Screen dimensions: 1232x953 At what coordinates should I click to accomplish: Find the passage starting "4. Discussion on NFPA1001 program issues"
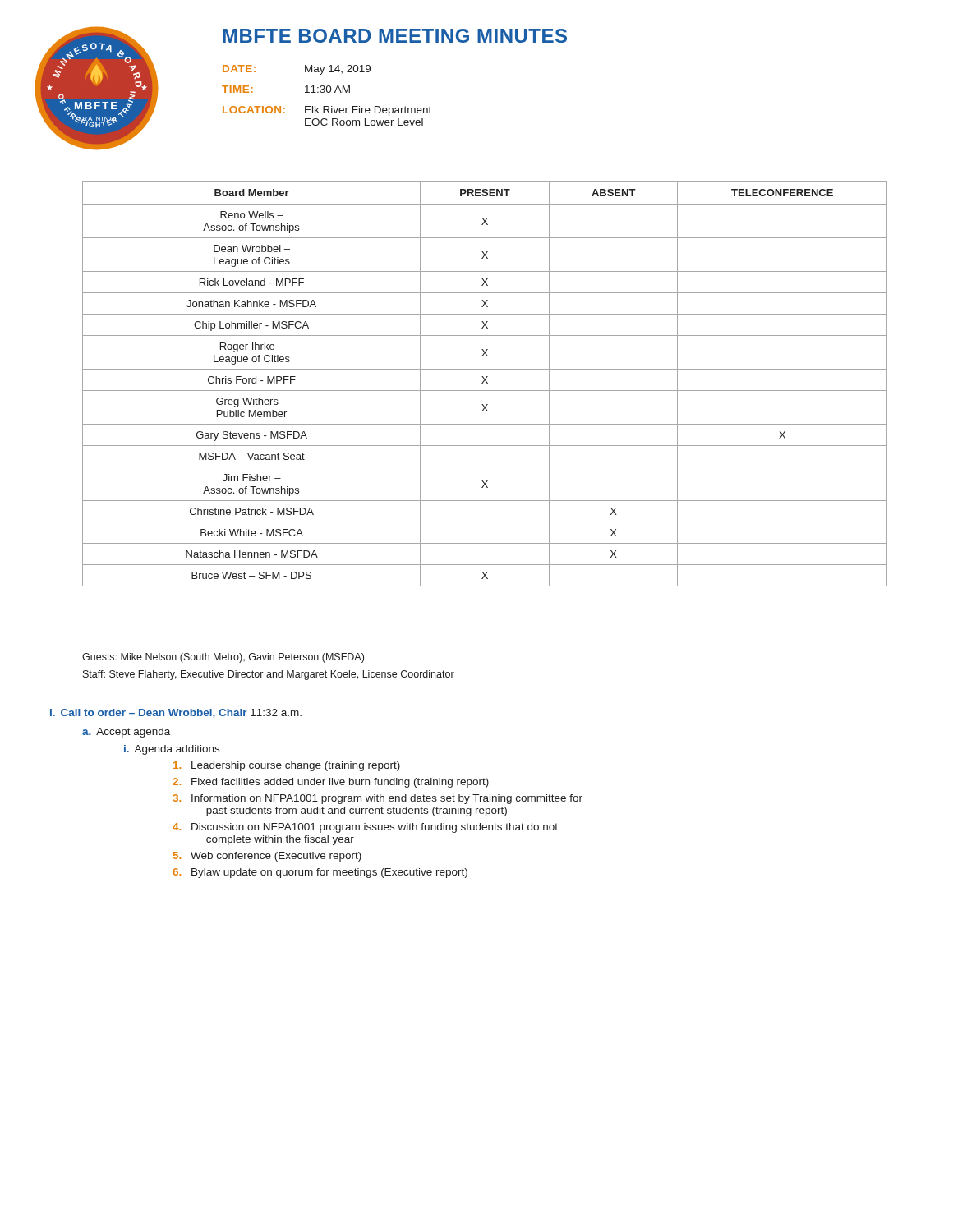point(365,833)
